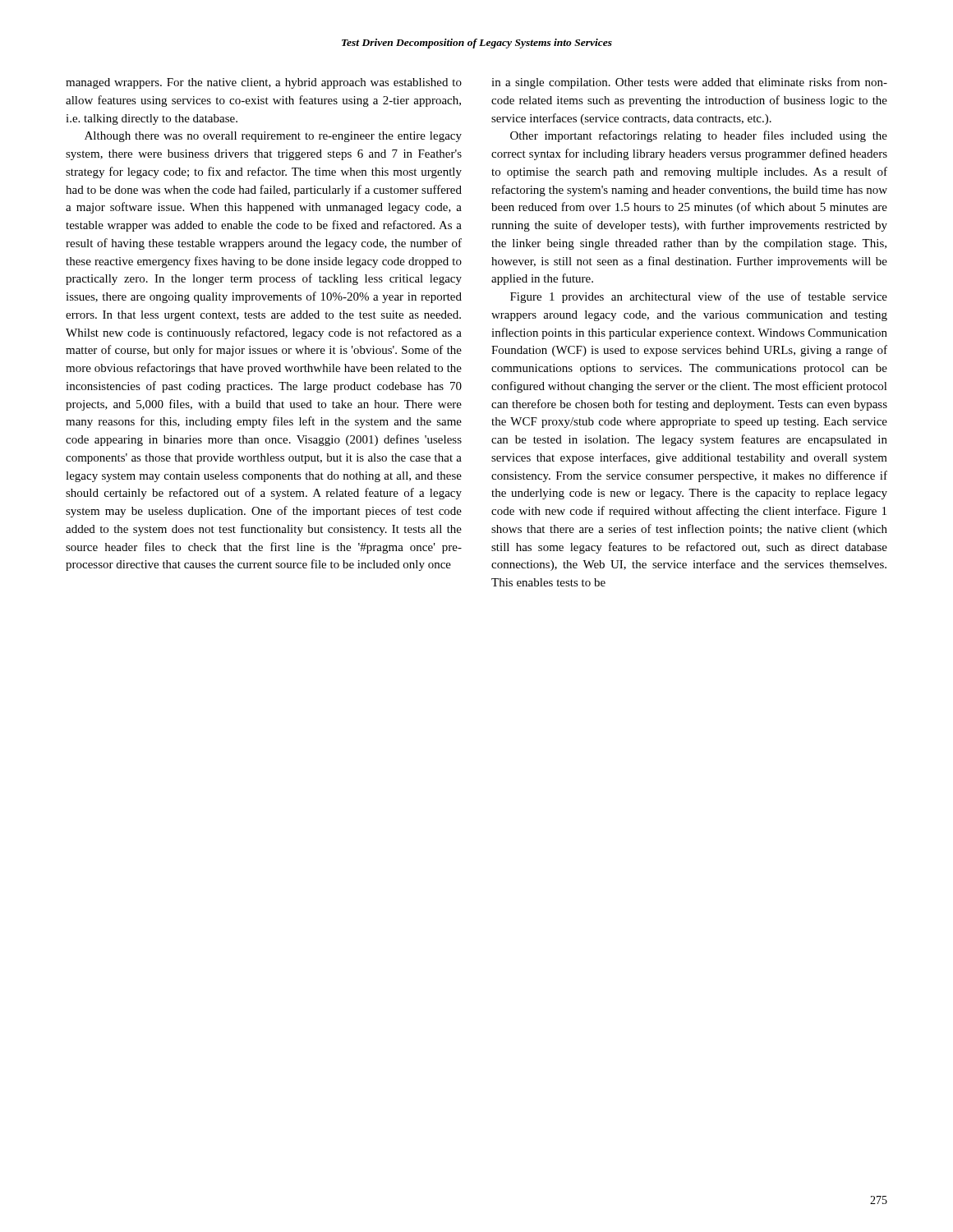Where is the passage that starts "managed wrappers. For the native client, a"?

click(x=264, y=324)
